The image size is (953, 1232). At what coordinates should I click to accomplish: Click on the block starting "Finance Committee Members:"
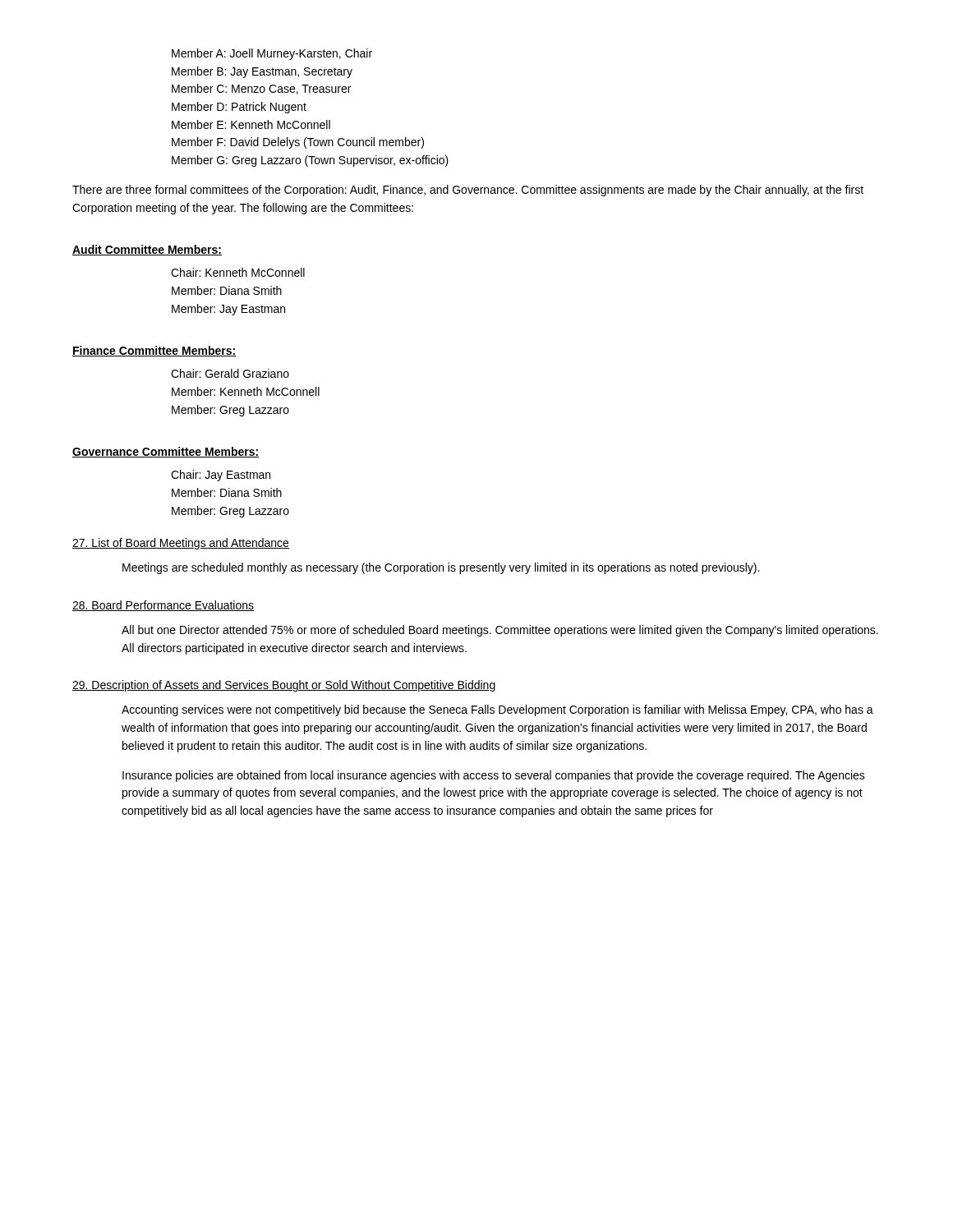click(154, 351)
